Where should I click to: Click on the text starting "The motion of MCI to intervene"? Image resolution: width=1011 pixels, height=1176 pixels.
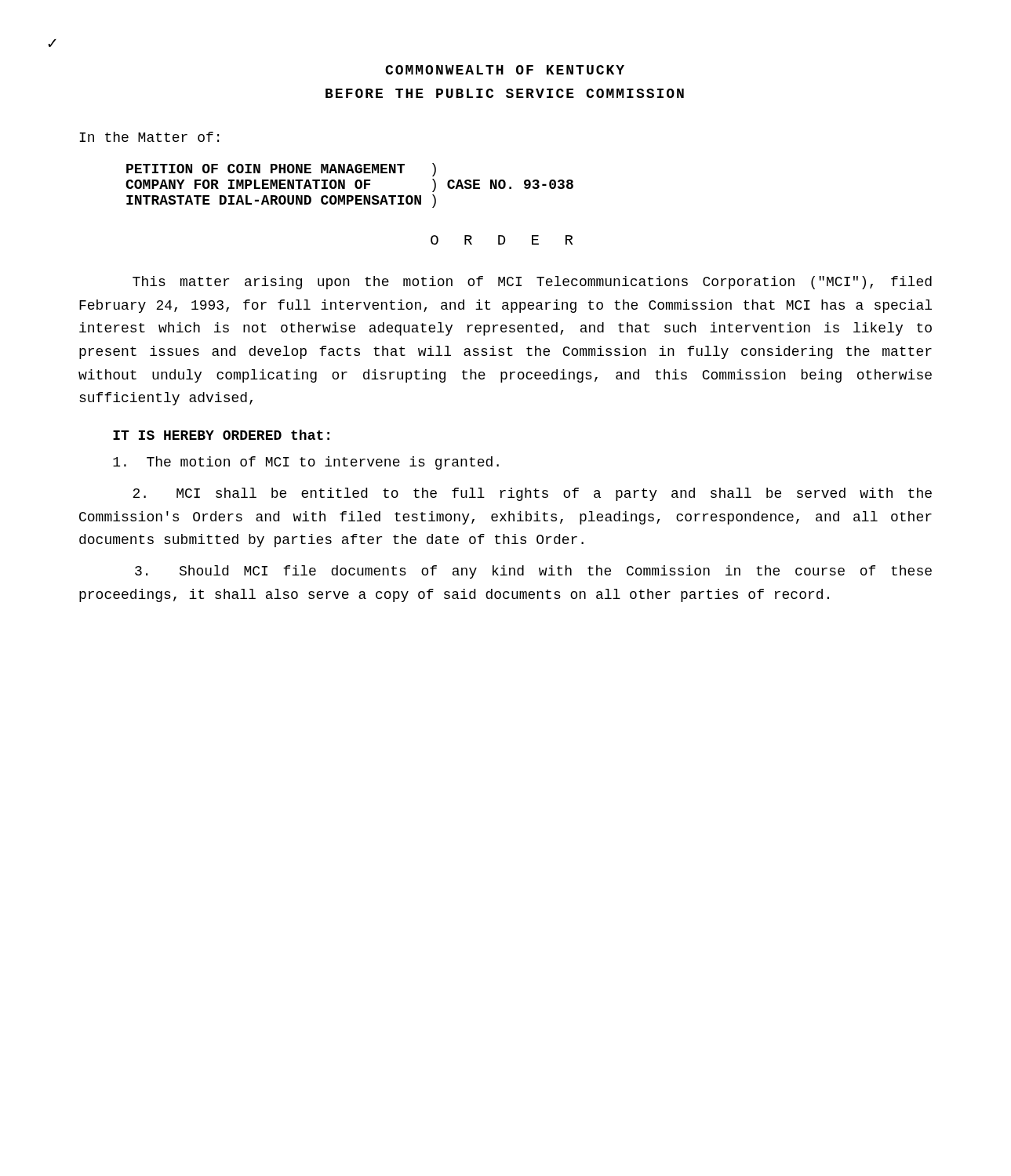tap(290, 463)
